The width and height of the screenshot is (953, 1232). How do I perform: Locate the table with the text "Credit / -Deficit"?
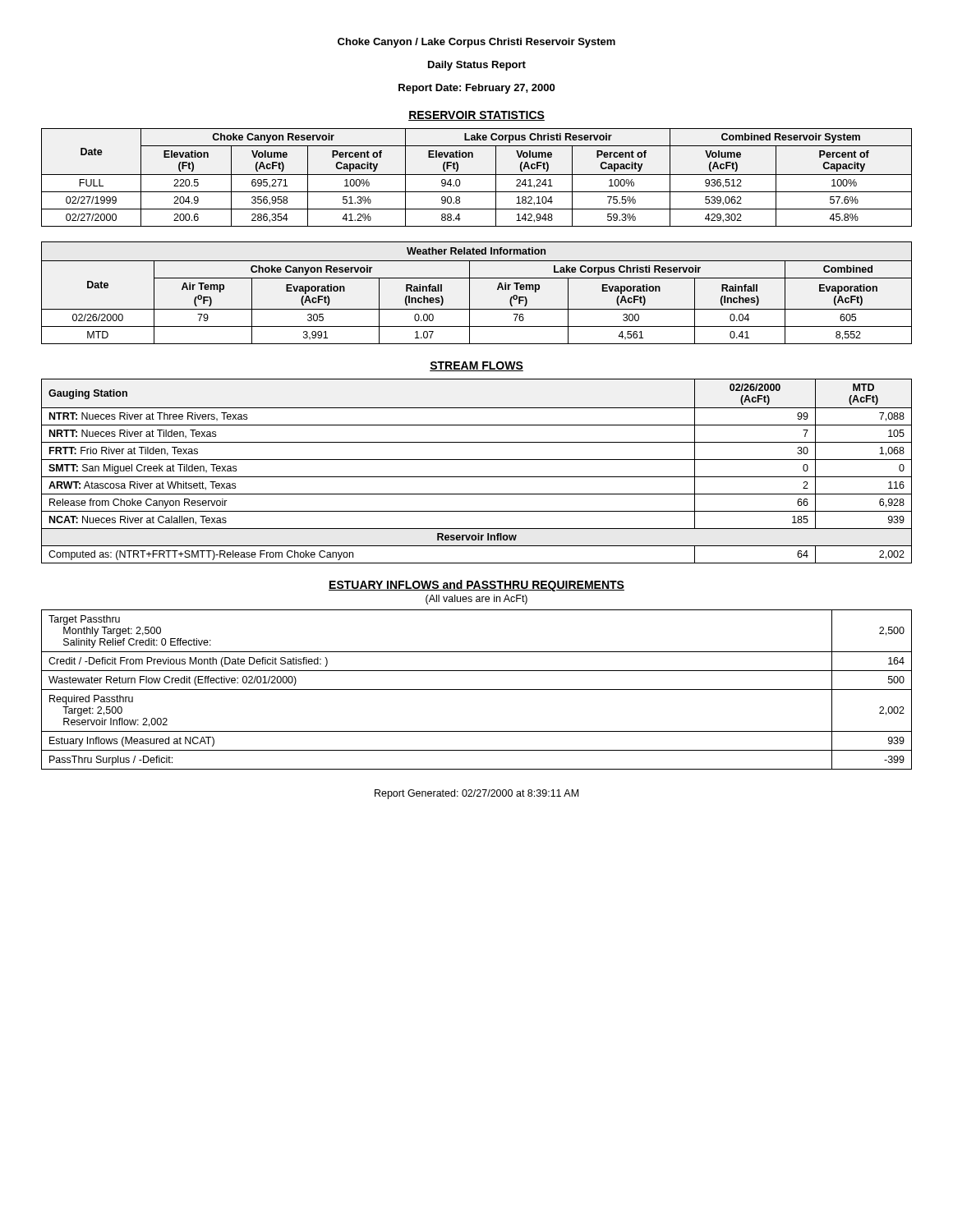pyautogui.click(x=476, y=690)
